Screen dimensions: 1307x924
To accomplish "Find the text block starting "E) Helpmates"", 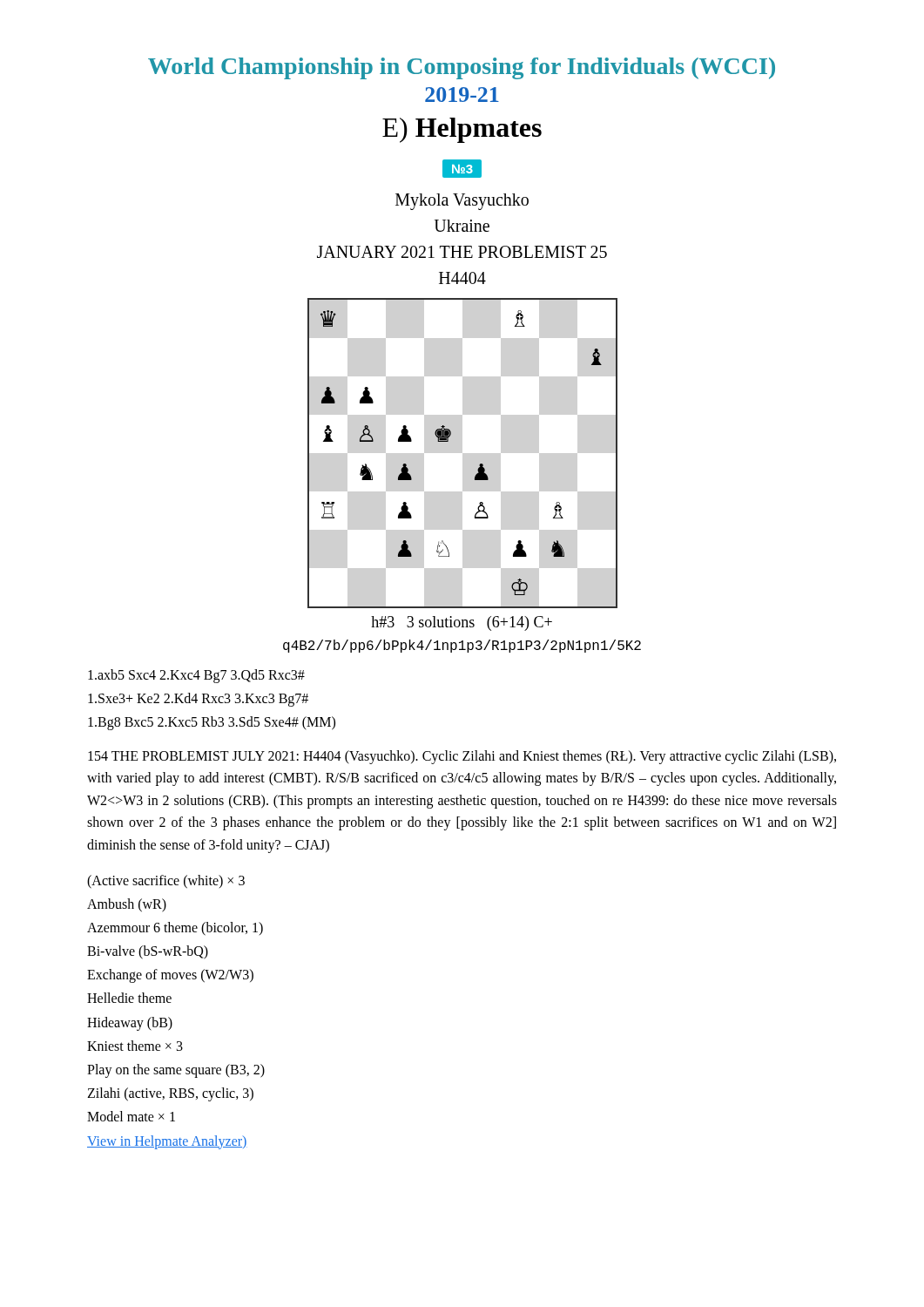I will 462,127.
